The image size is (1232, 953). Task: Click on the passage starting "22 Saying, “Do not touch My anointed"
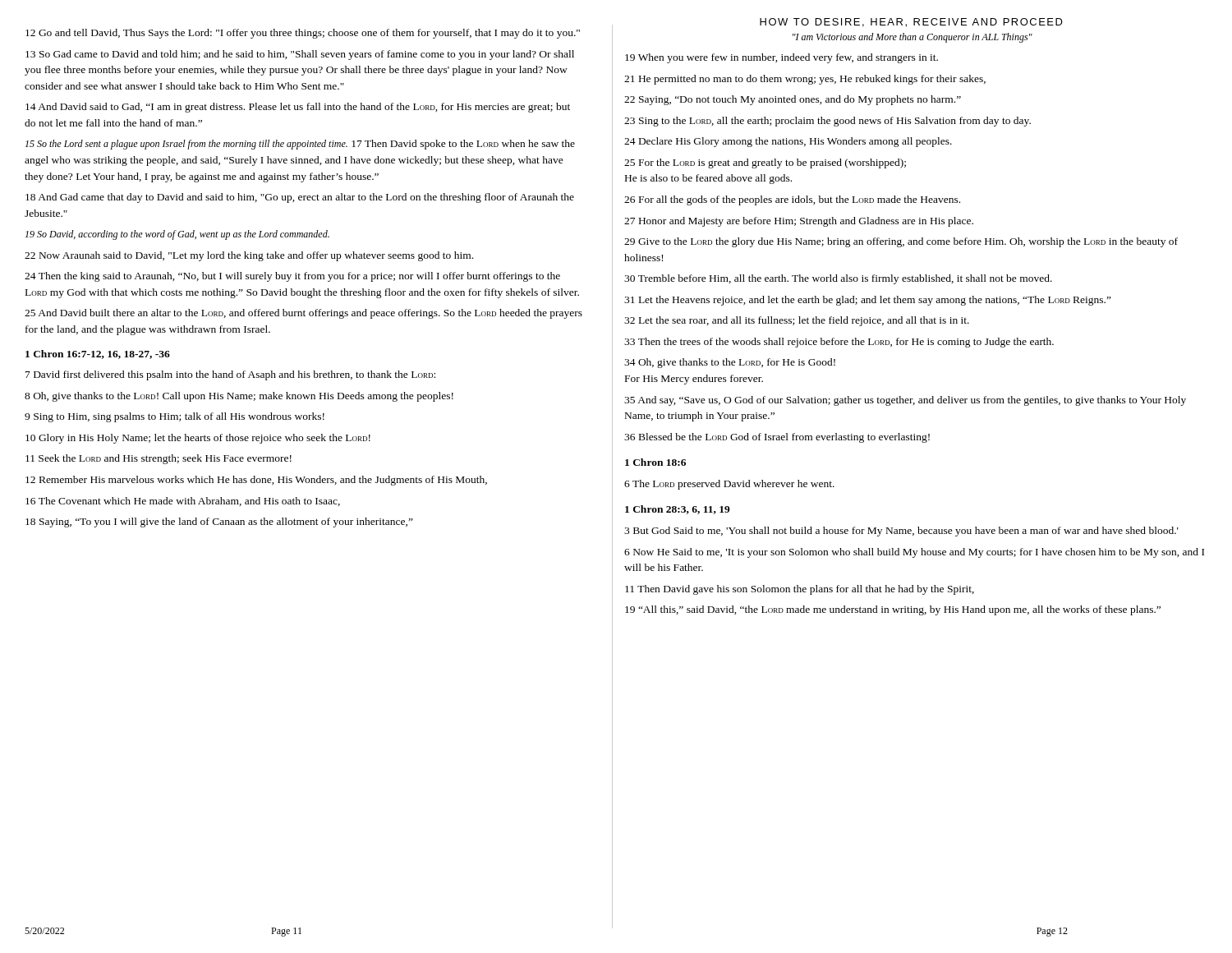pos(916,99)
